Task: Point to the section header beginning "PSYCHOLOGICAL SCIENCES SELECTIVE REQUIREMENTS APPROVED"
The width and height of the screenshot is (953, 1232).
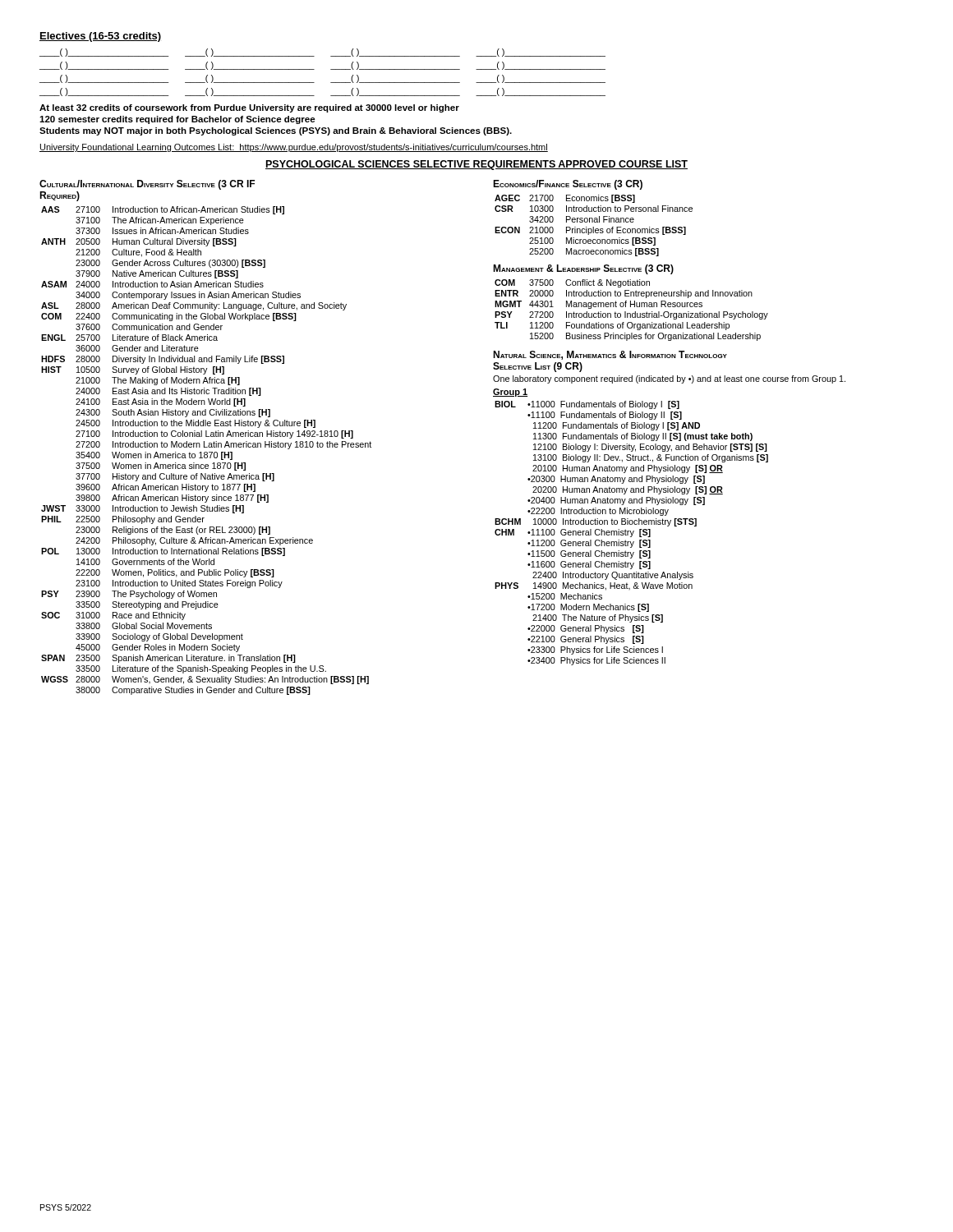Action: click(x=476, y=164)
